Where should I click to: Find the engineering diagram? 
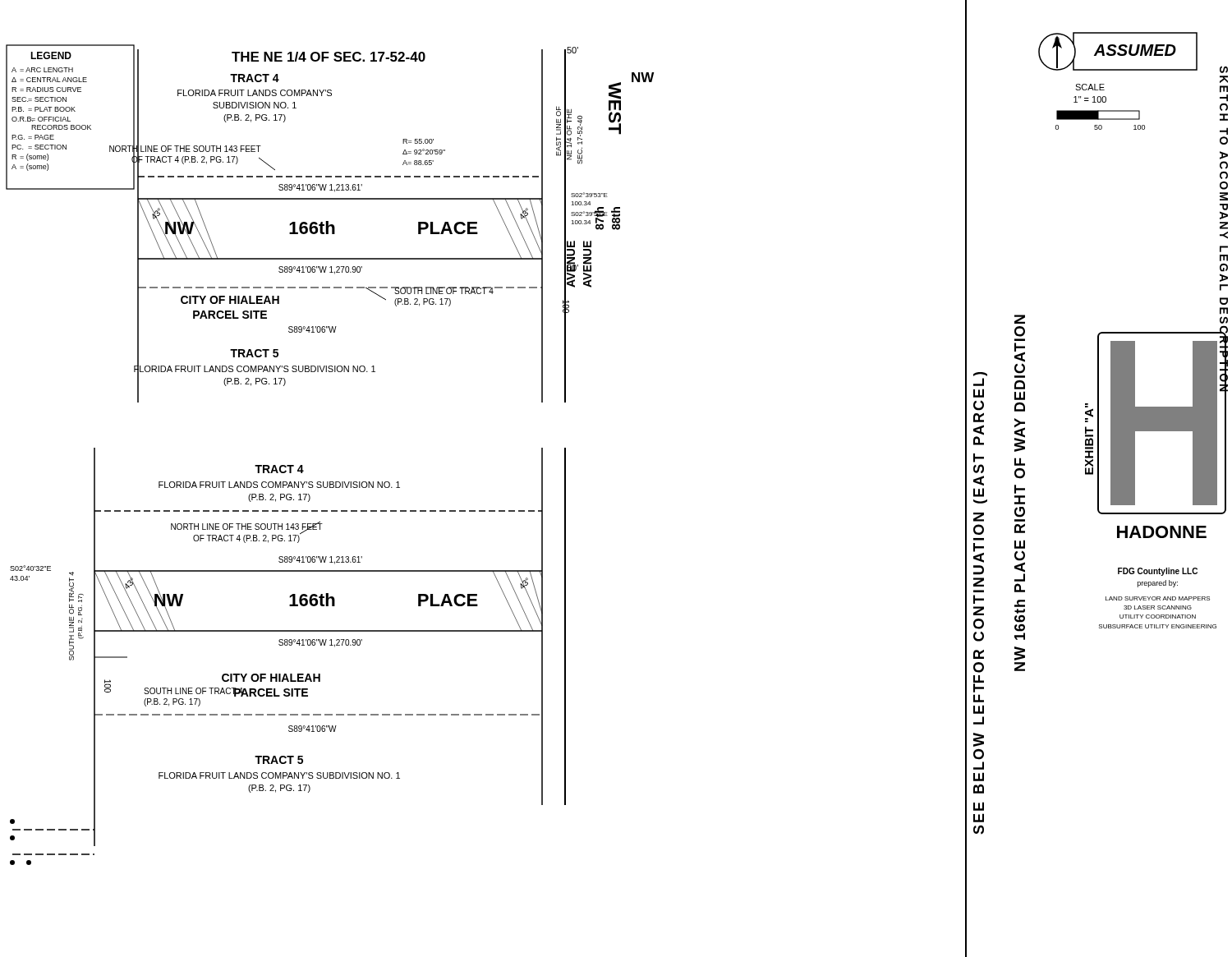tap(483, 478)
